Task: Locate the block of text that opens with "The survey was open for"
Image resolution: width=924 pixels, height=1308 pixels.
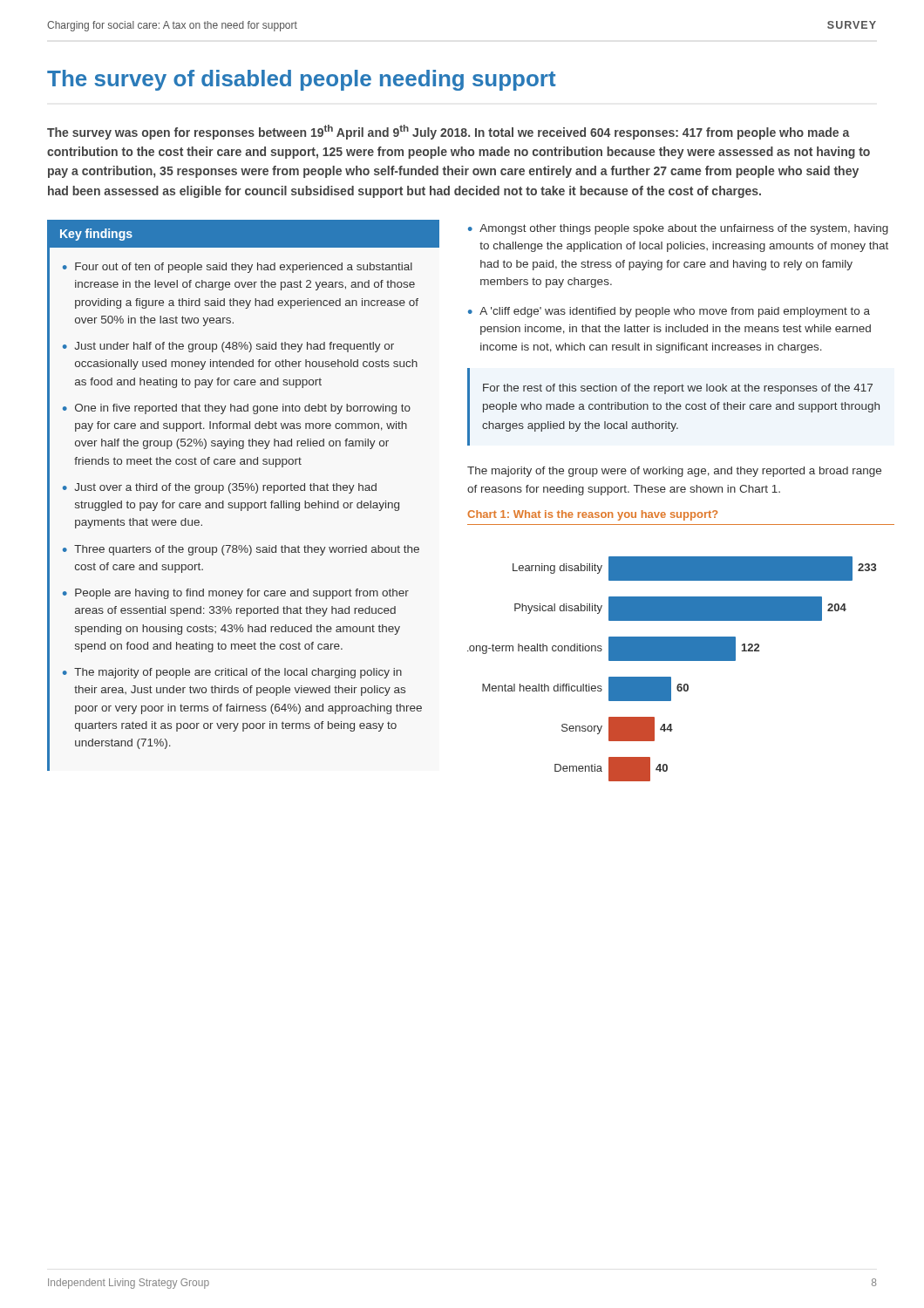Action: 459,160
